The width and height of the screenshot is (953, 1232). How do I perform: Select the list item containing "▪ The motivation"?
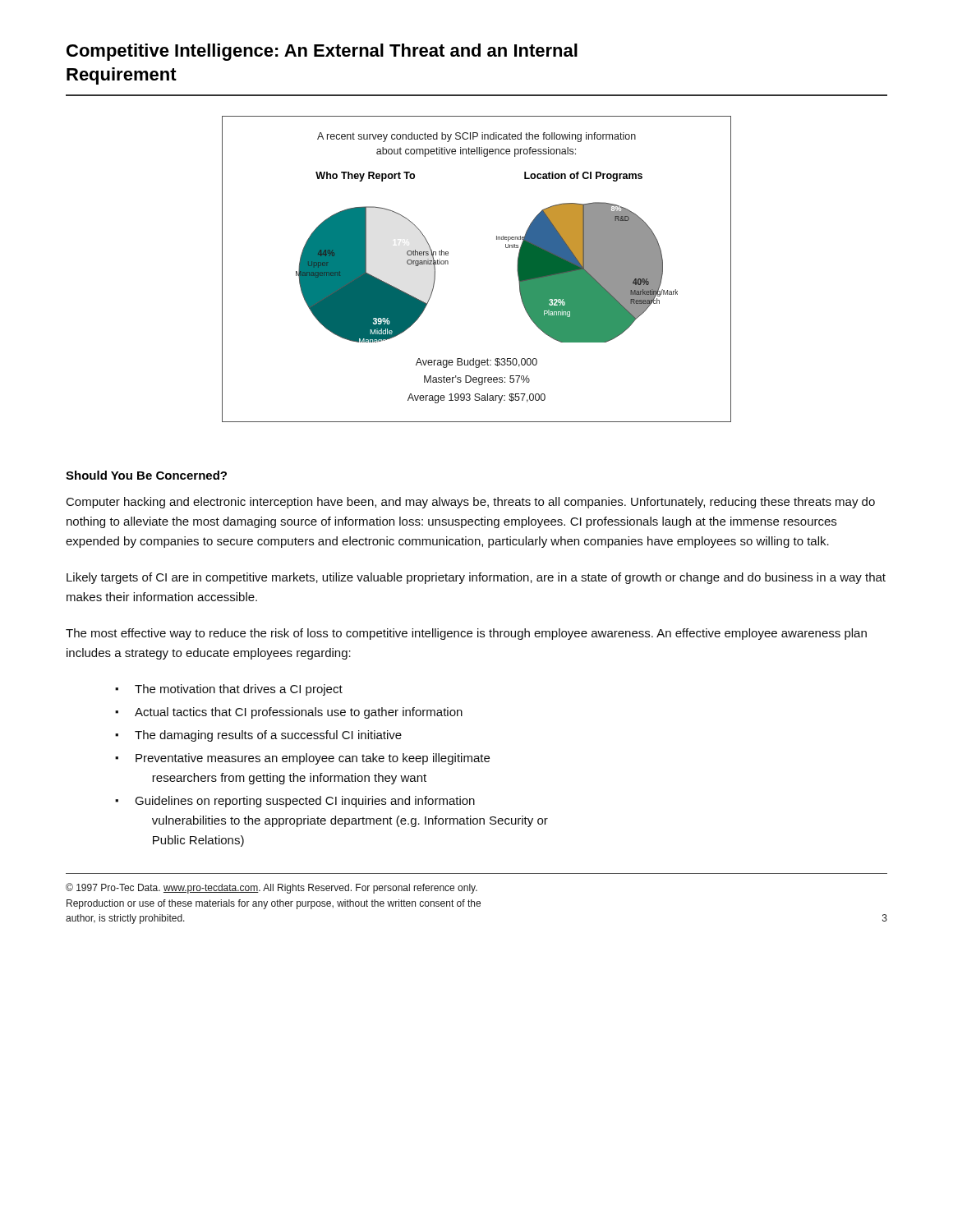pos(229,689)
